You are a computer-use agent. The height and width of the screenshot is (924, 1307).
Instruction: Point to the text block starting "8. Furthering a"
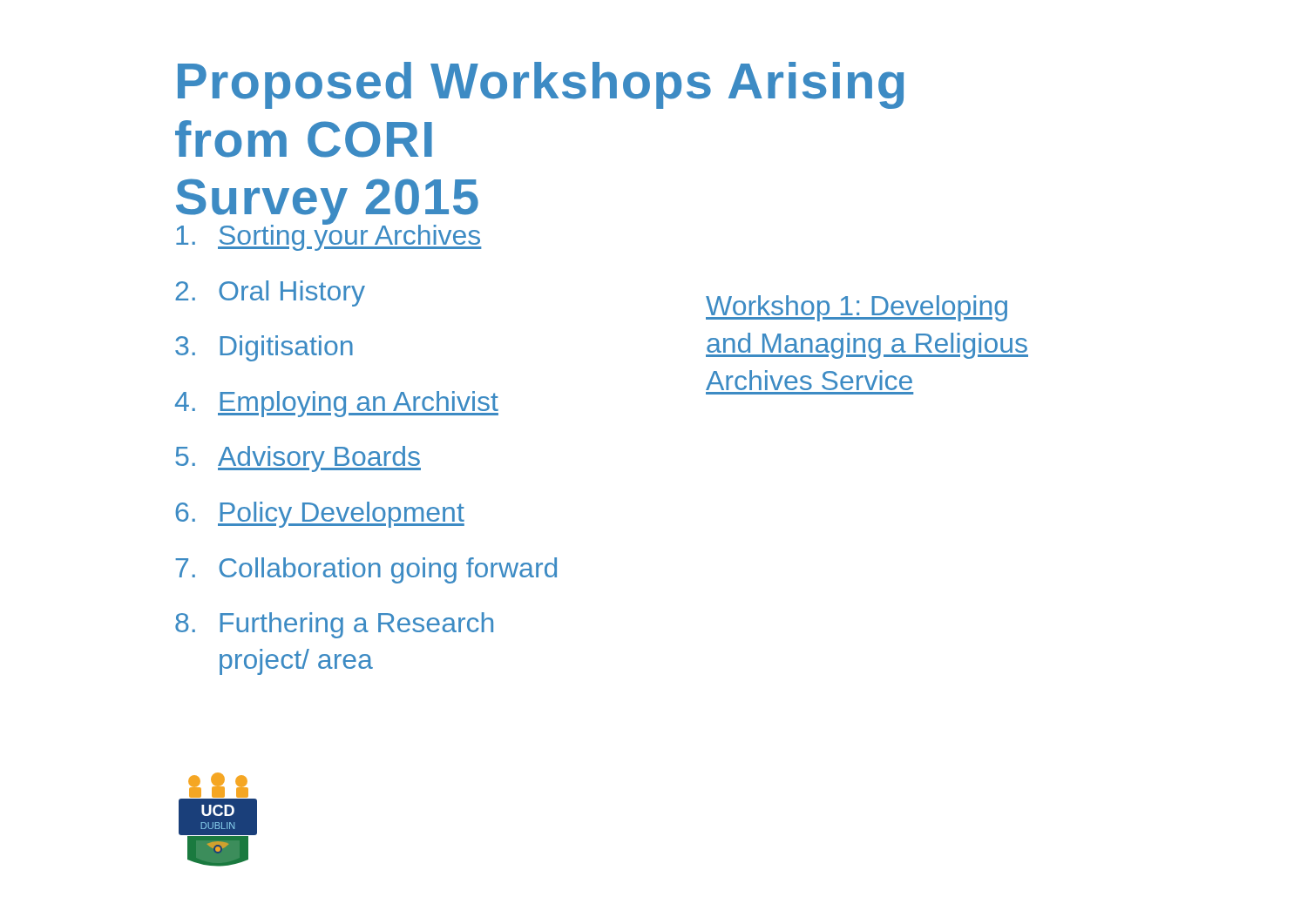[x=335, y=642]
